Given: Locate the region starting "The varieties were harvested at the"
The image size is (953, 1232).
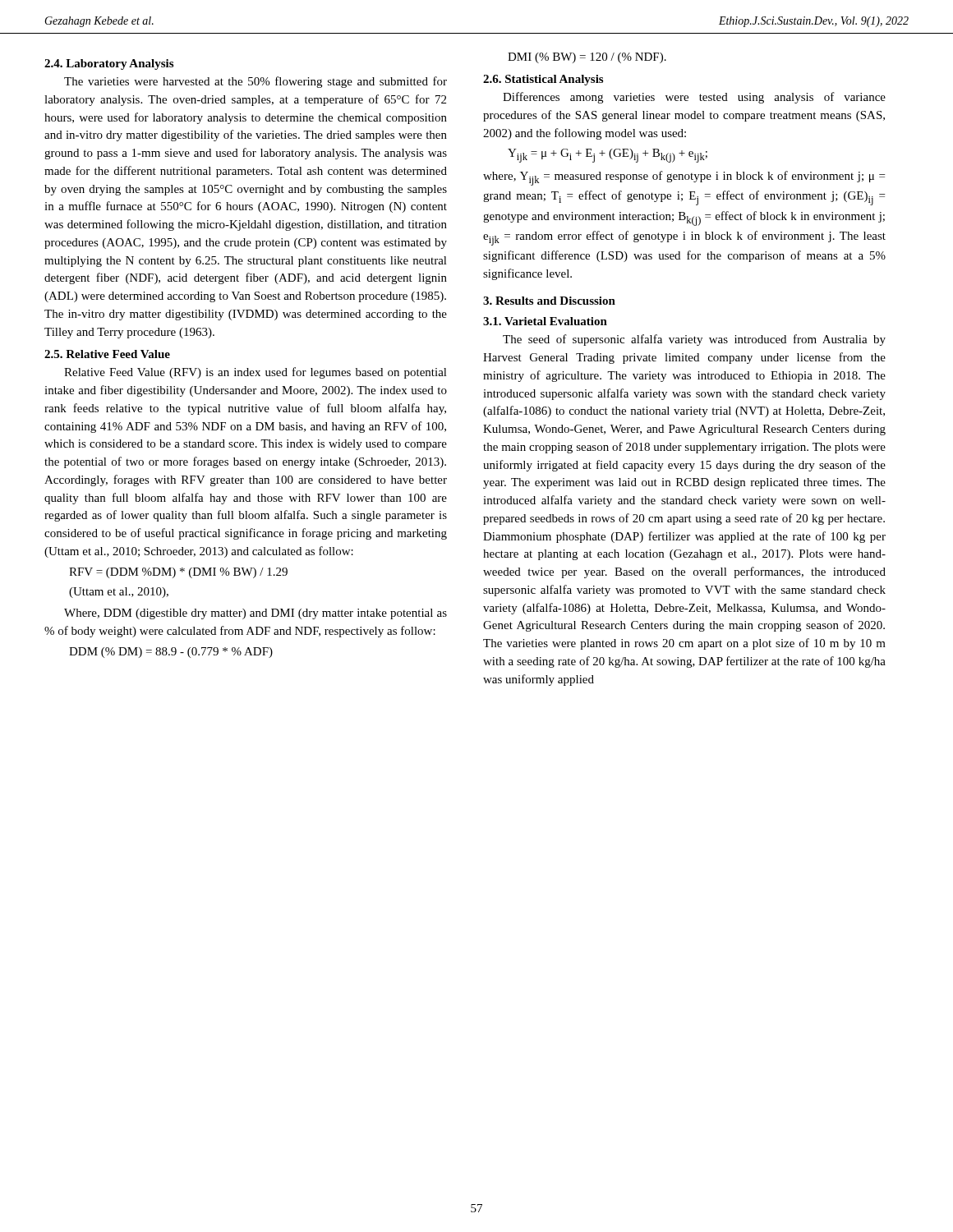Looking at the screenshot, I should click(x=246, y=207).
